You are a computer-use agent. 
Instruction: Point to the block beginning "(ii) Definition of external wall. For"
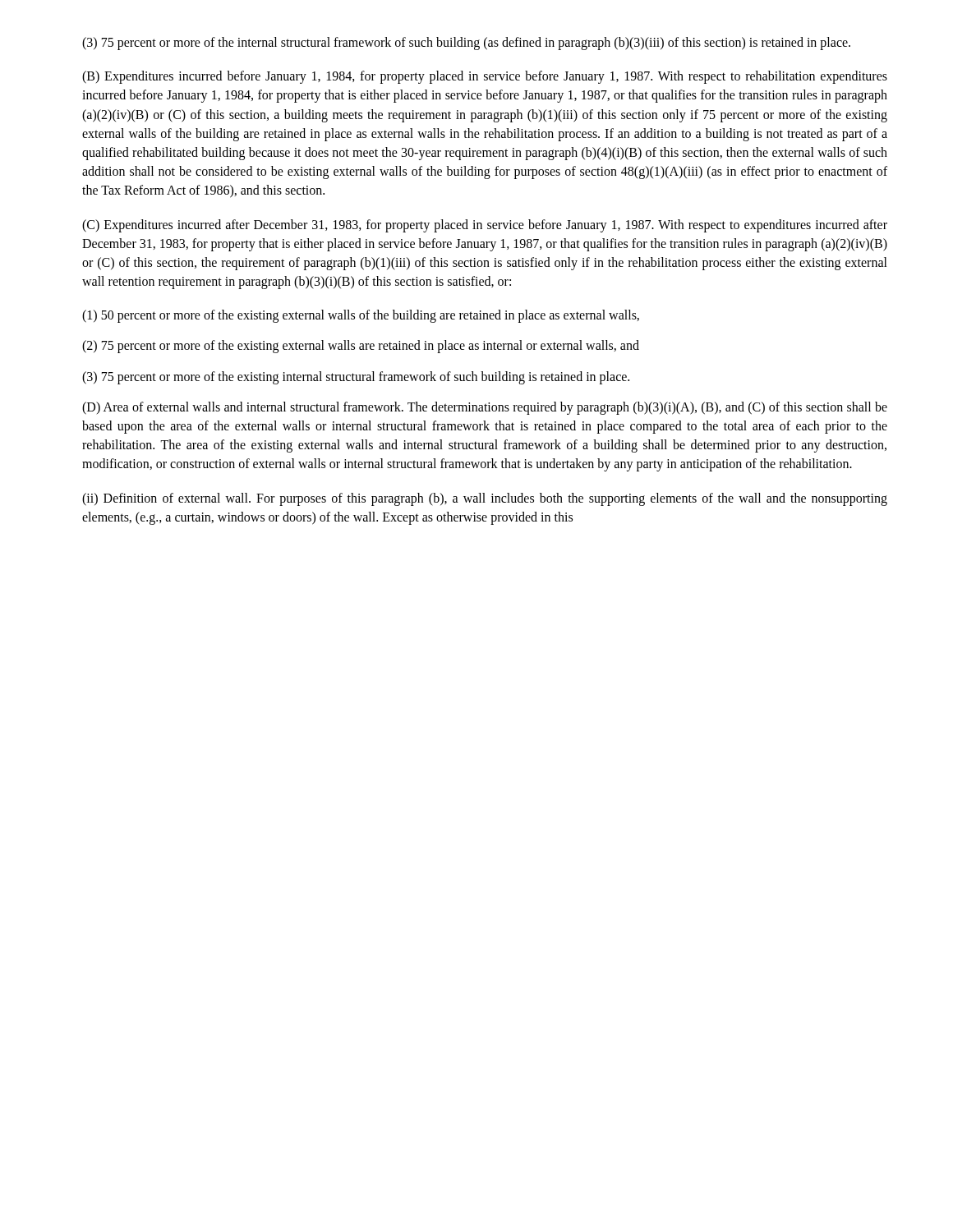click(485, 507)
